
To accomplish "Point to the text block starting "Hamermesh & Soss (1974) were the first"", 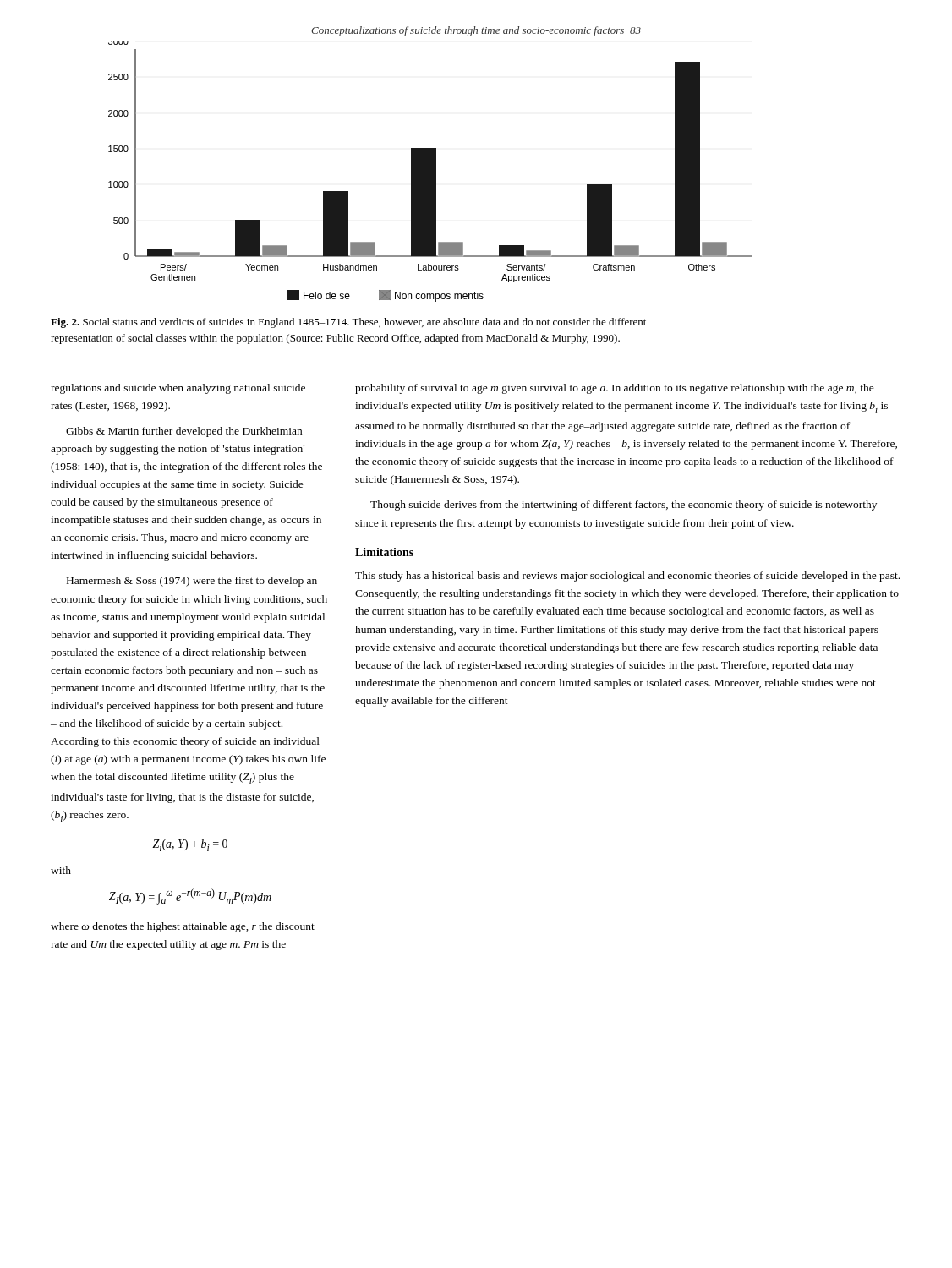I will pyautogui.click(x=190, y=699).
